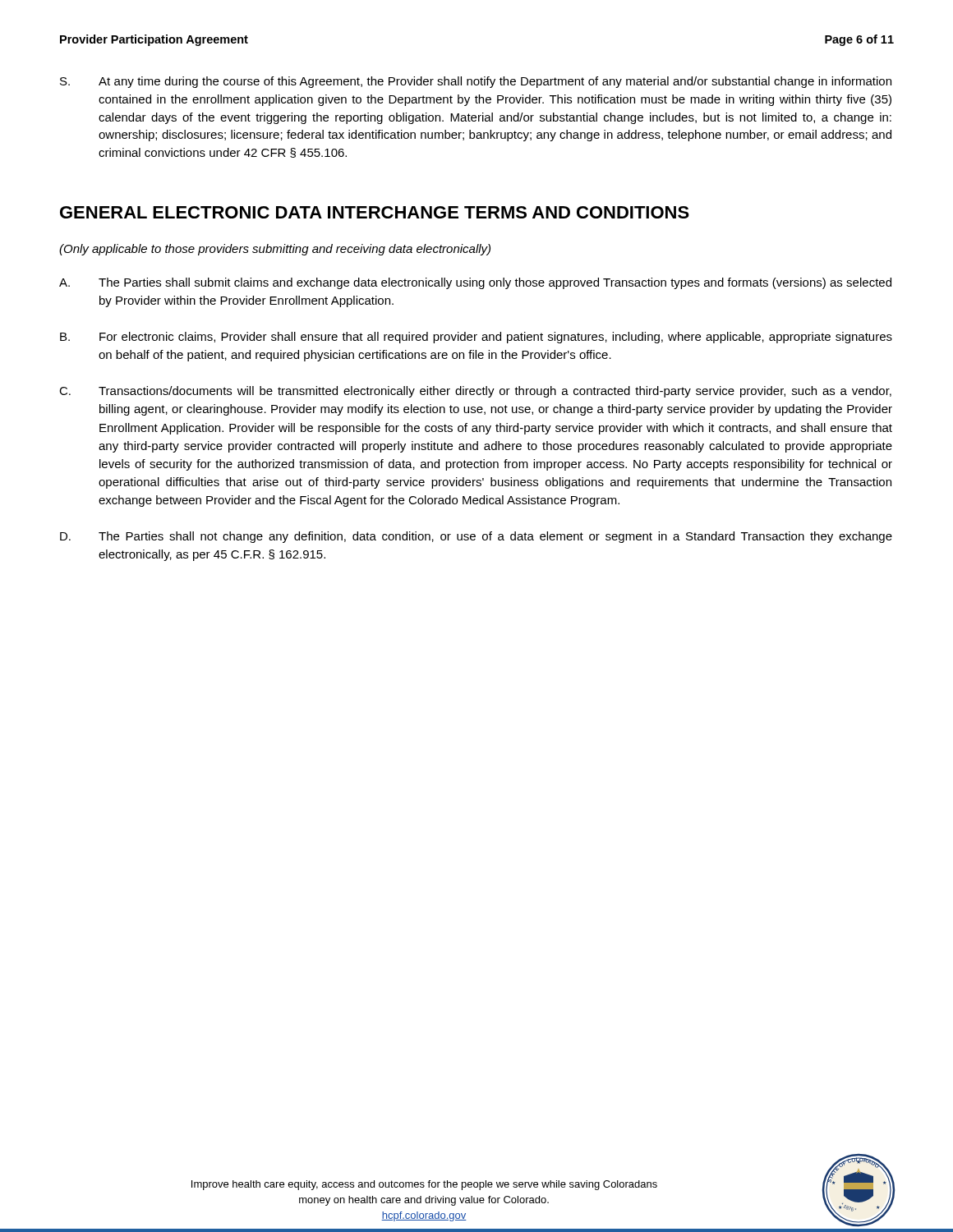
Task: Find the text block containing "A.The Parties shall submit"
Action: (x=476, y=292)
